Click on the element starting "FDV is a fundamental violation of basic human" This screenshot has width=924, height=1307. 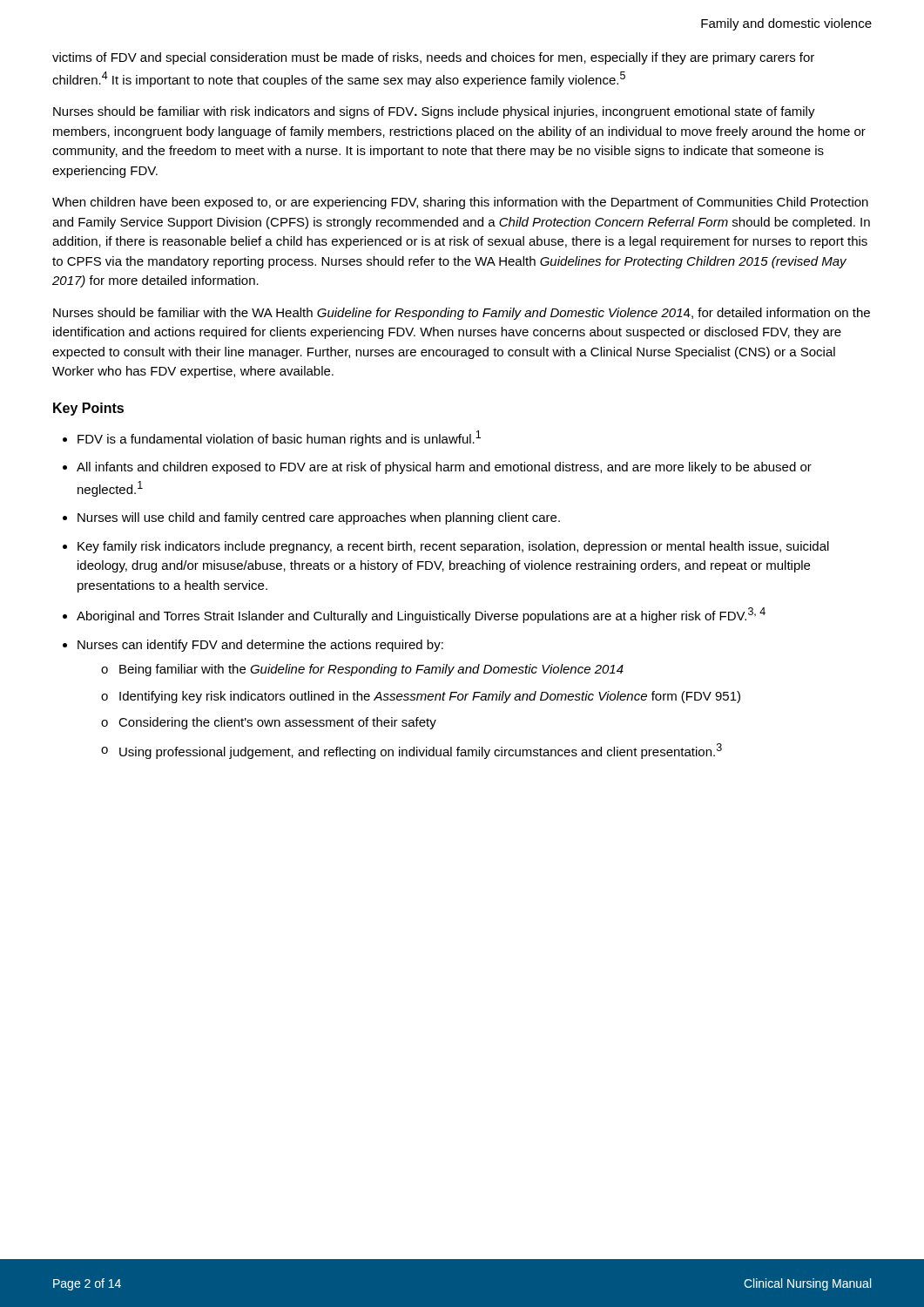coord(474,438)
